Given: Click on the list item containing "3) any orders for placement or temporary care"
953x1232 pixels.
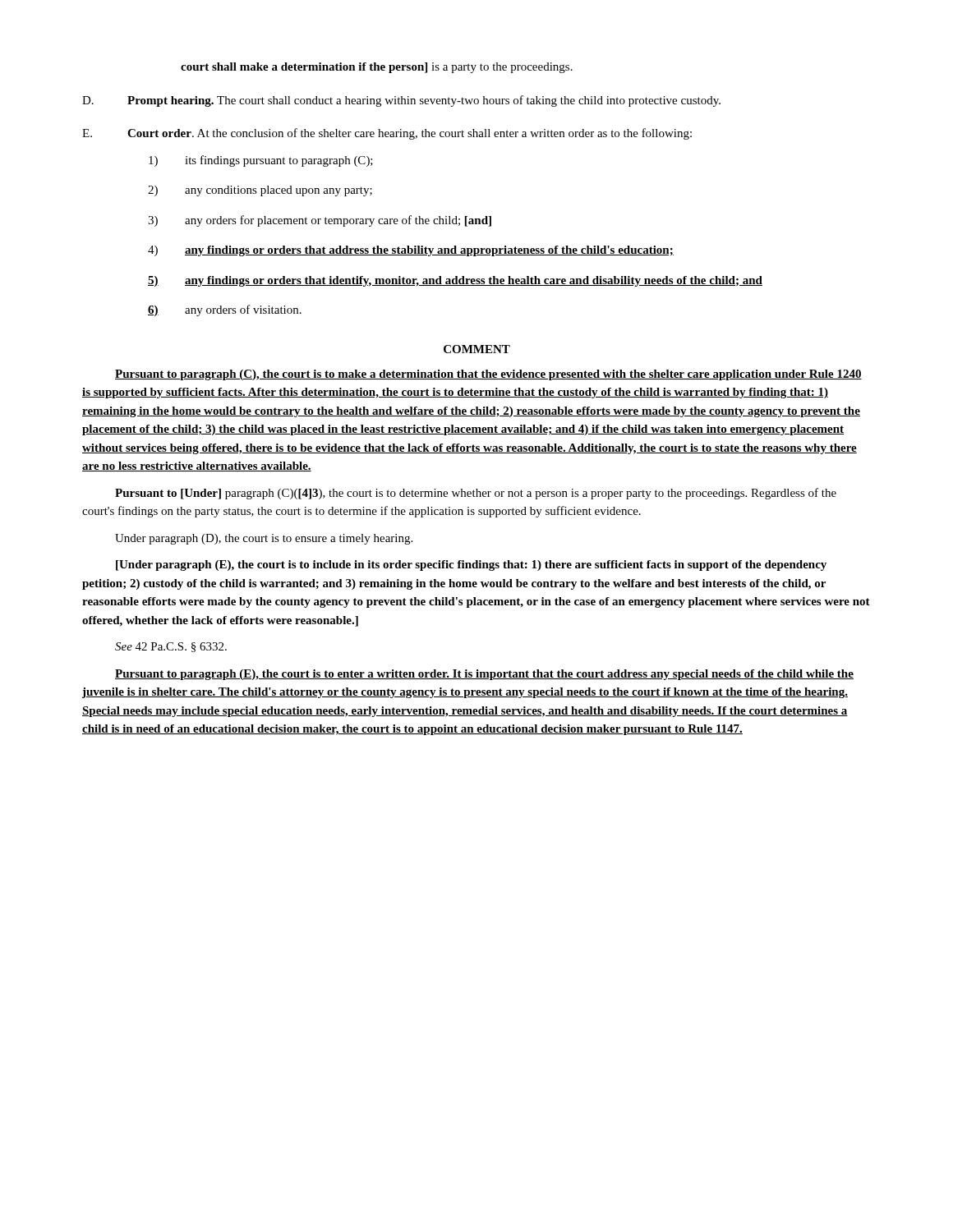Looking at the screenshot, I should point(320,220).
